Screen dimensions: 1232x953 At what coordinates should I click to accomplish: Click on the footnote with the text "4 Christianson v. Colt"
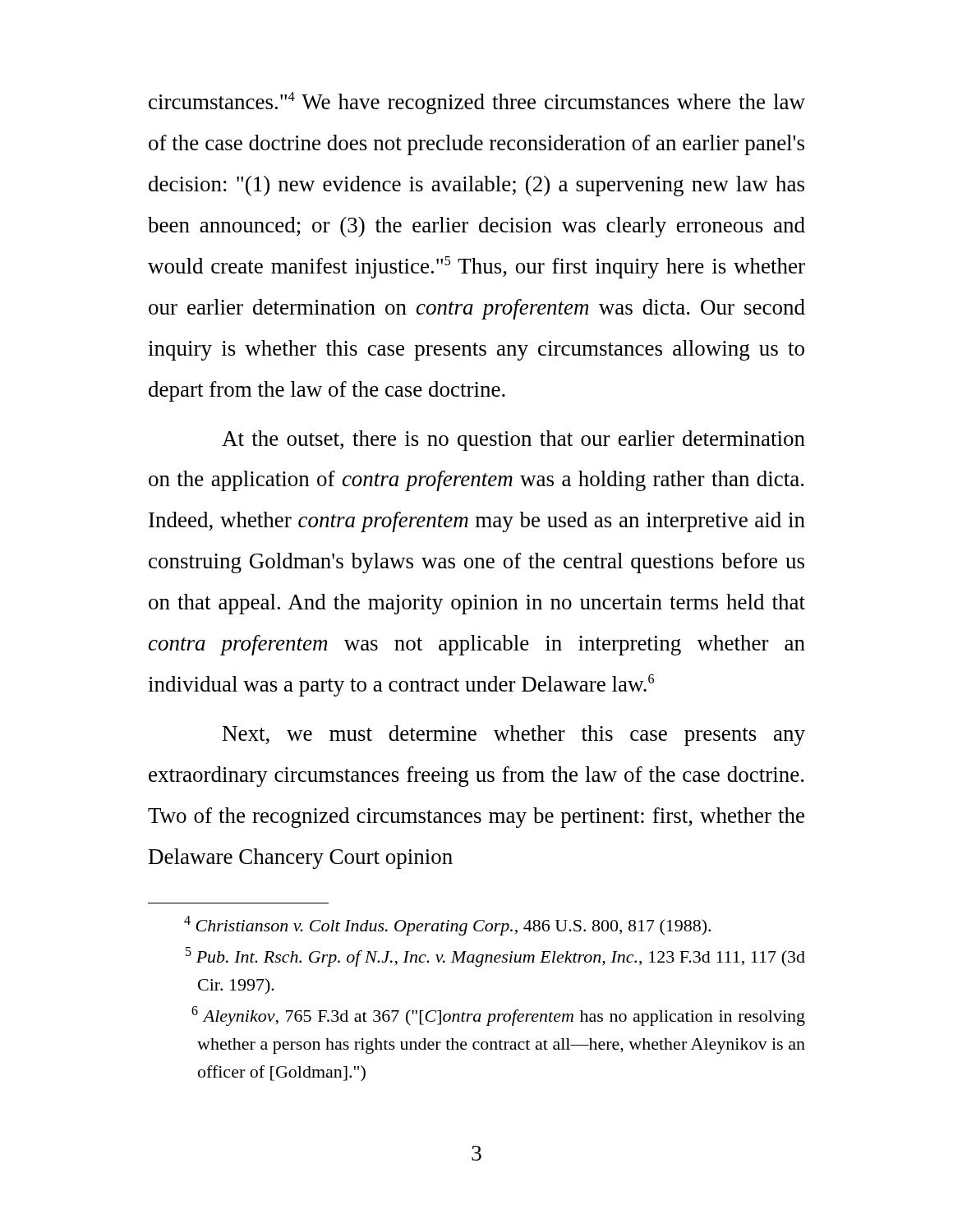pos(430,924)
